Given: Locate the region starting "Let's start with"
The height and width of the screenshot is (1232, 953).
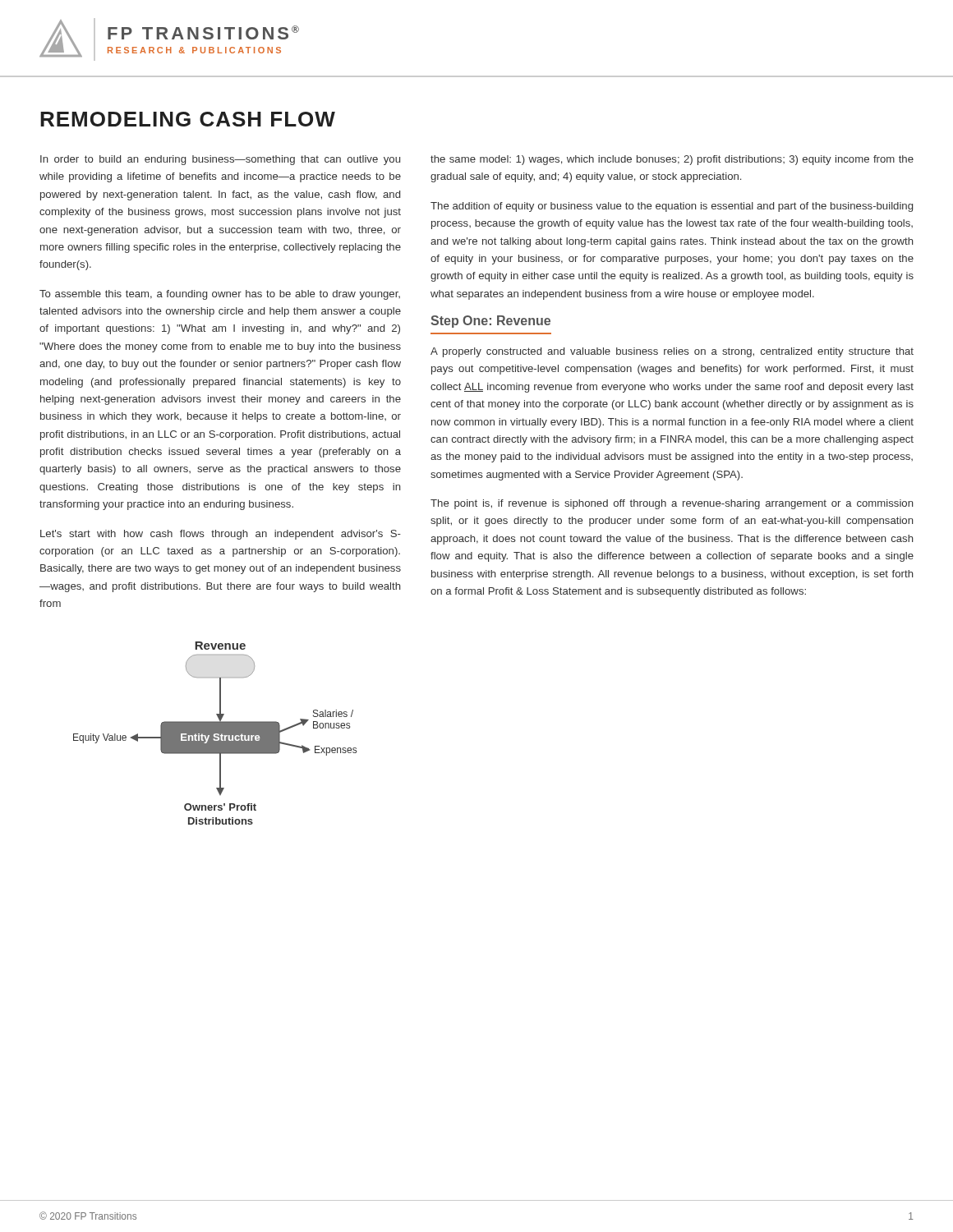Looking at the screenshot, I should (x=220, y=568).
